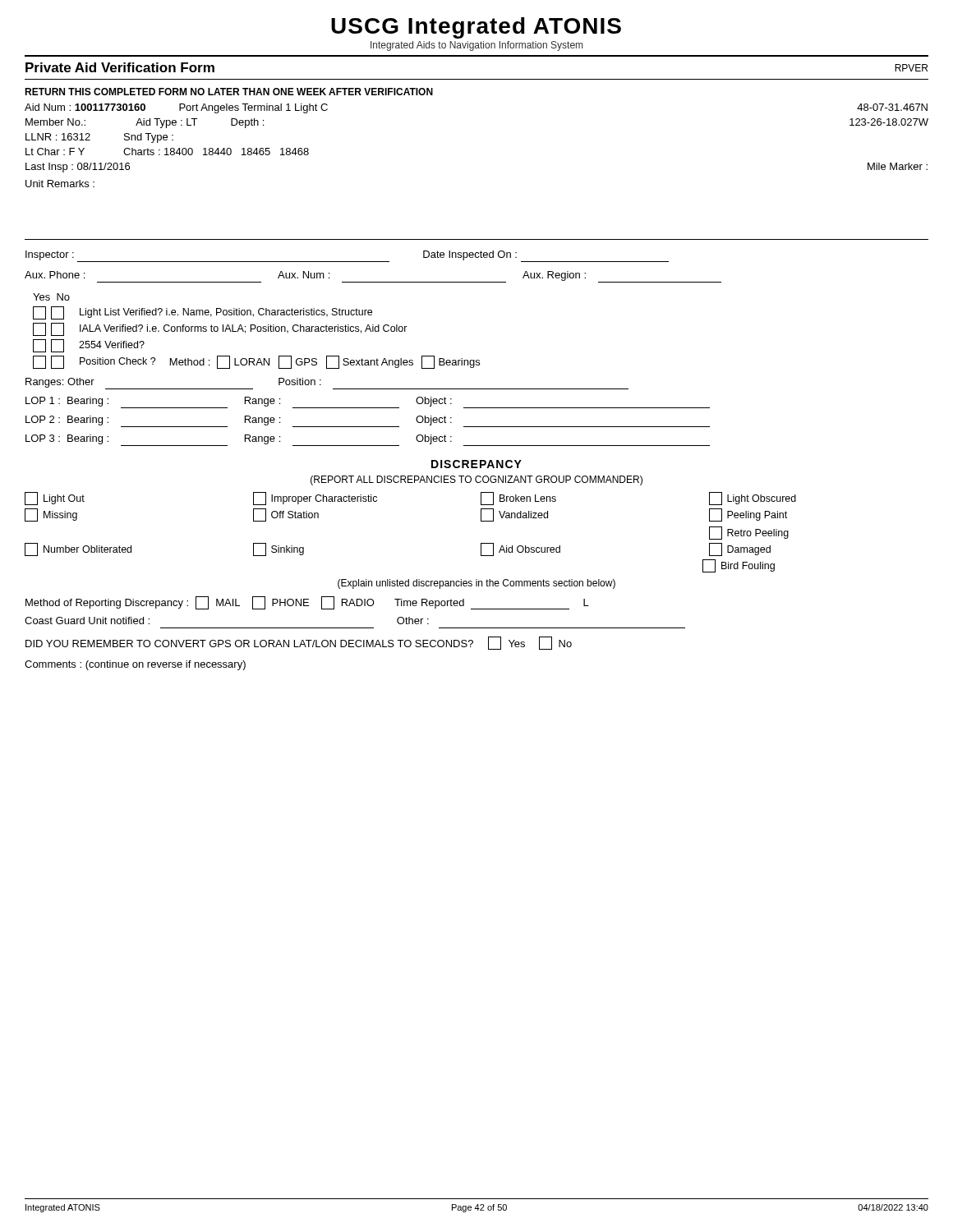Click on the passage starting "DID YOU REMEMBER TO CONVERT GPS OR LORAN"
953x1232 pixels.
click(x=298, y=643)
